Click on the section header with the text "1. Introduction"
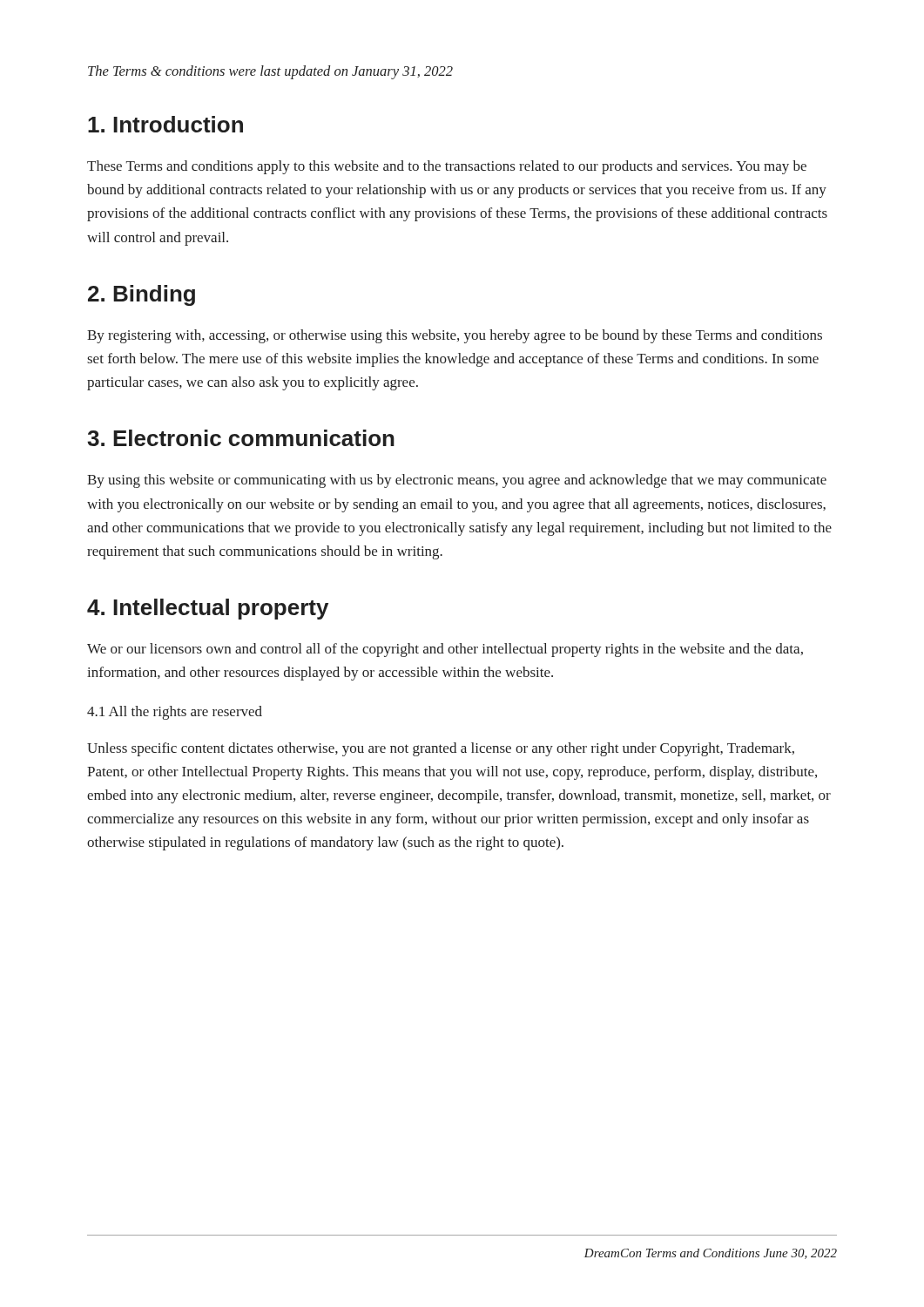Image resolution: width=924 pixels, height=1307 pixels. pyautogui.click(x=165, y=124)
